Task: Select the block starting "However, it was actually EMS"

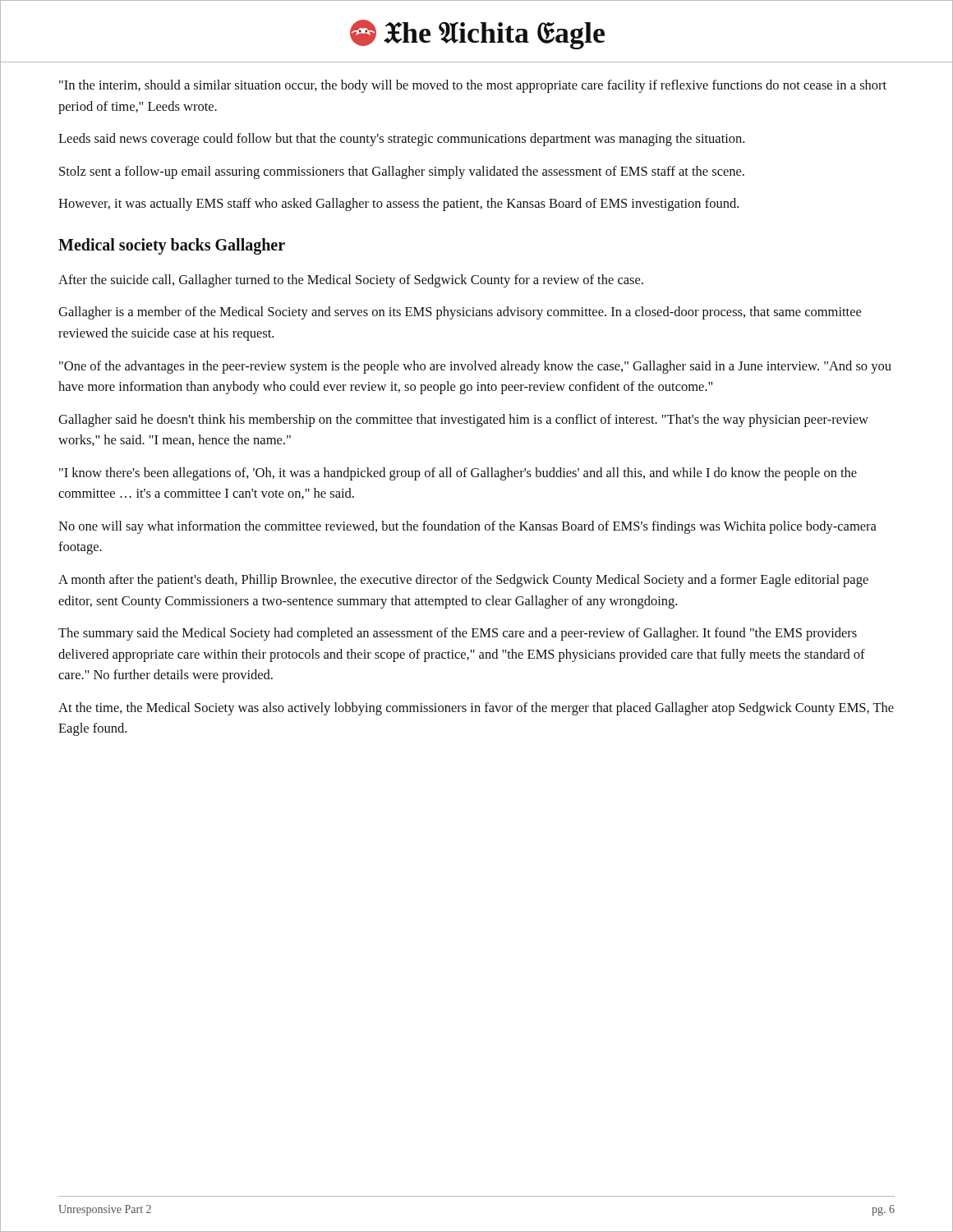Action: pyautogui.click(x=476, y=204)
